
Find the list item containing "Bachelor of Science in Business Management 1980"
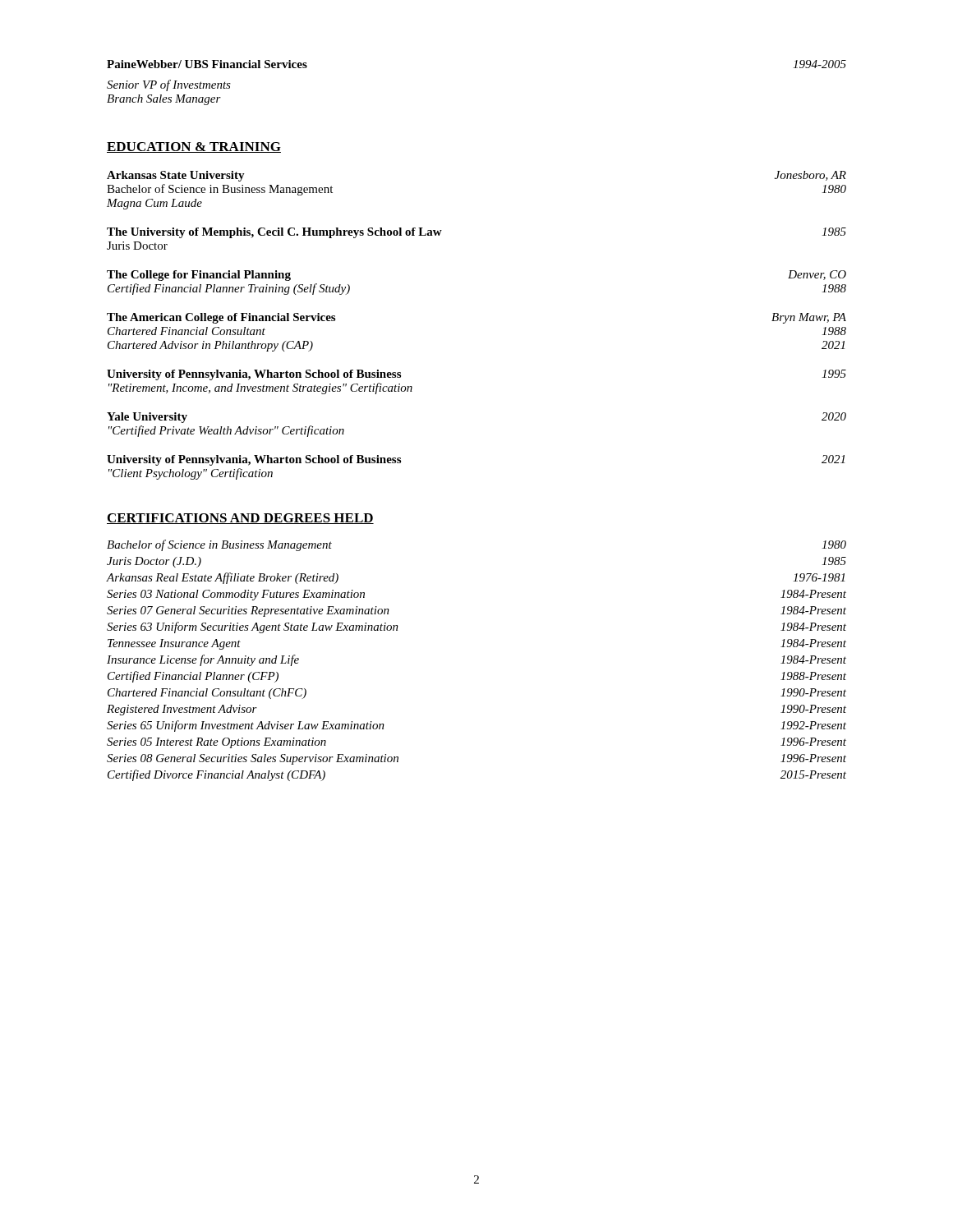click(x=224, y=545)
